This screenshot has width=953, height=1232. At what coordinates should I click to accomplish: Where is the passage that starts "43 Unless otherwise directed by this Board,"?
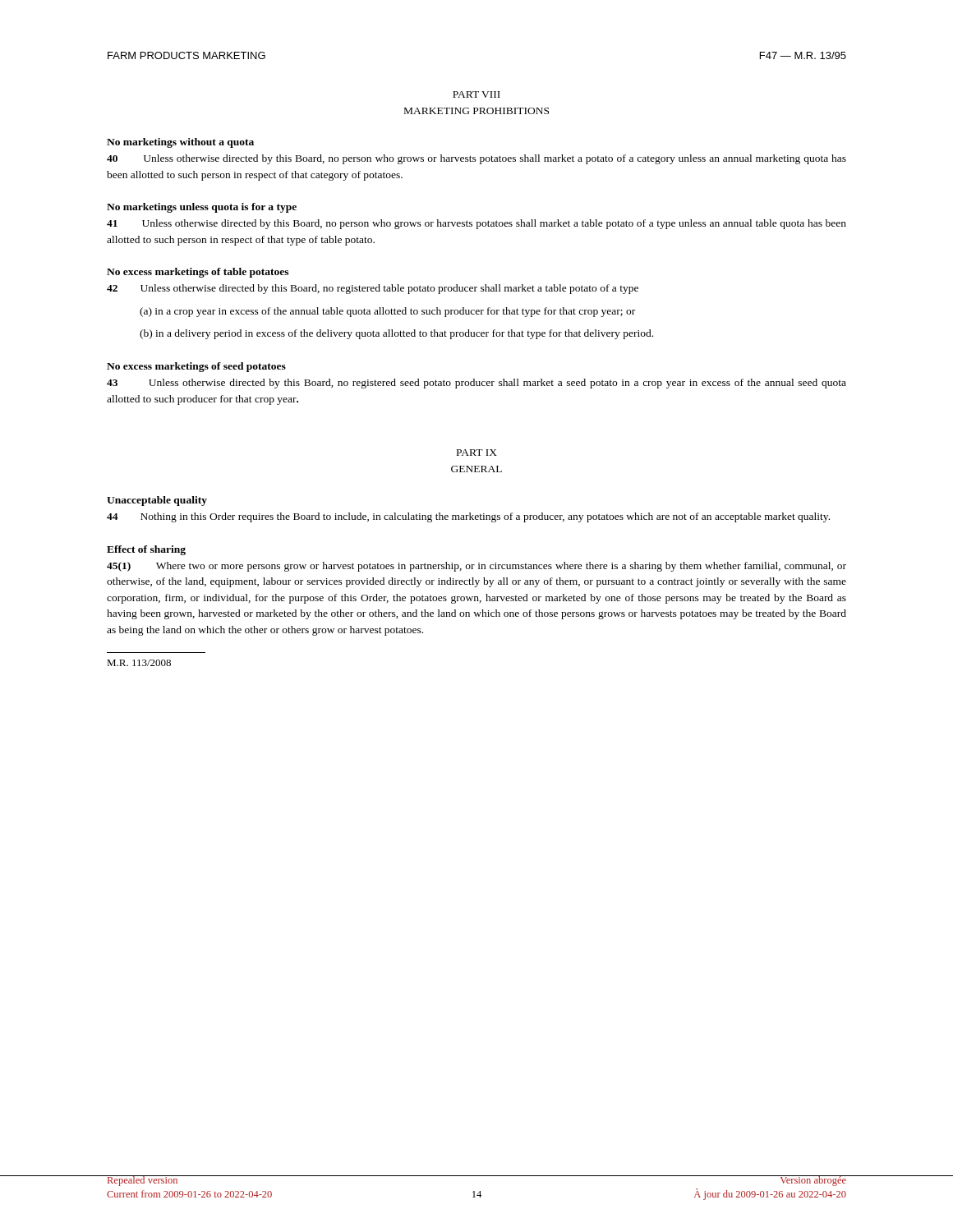(476, 390)
